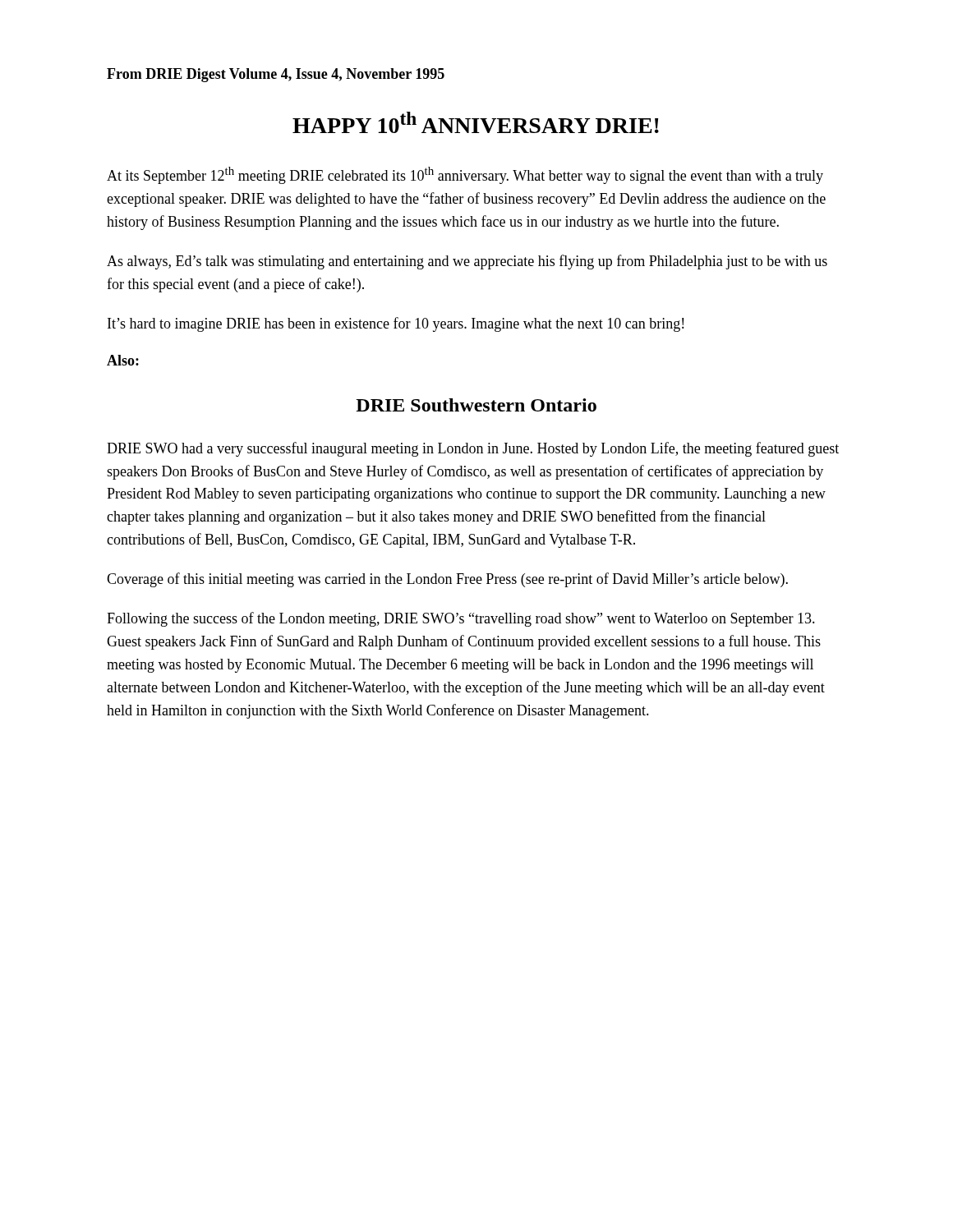Point to the text block starting "DRIE SWO had a very successful"

(473, 494)
